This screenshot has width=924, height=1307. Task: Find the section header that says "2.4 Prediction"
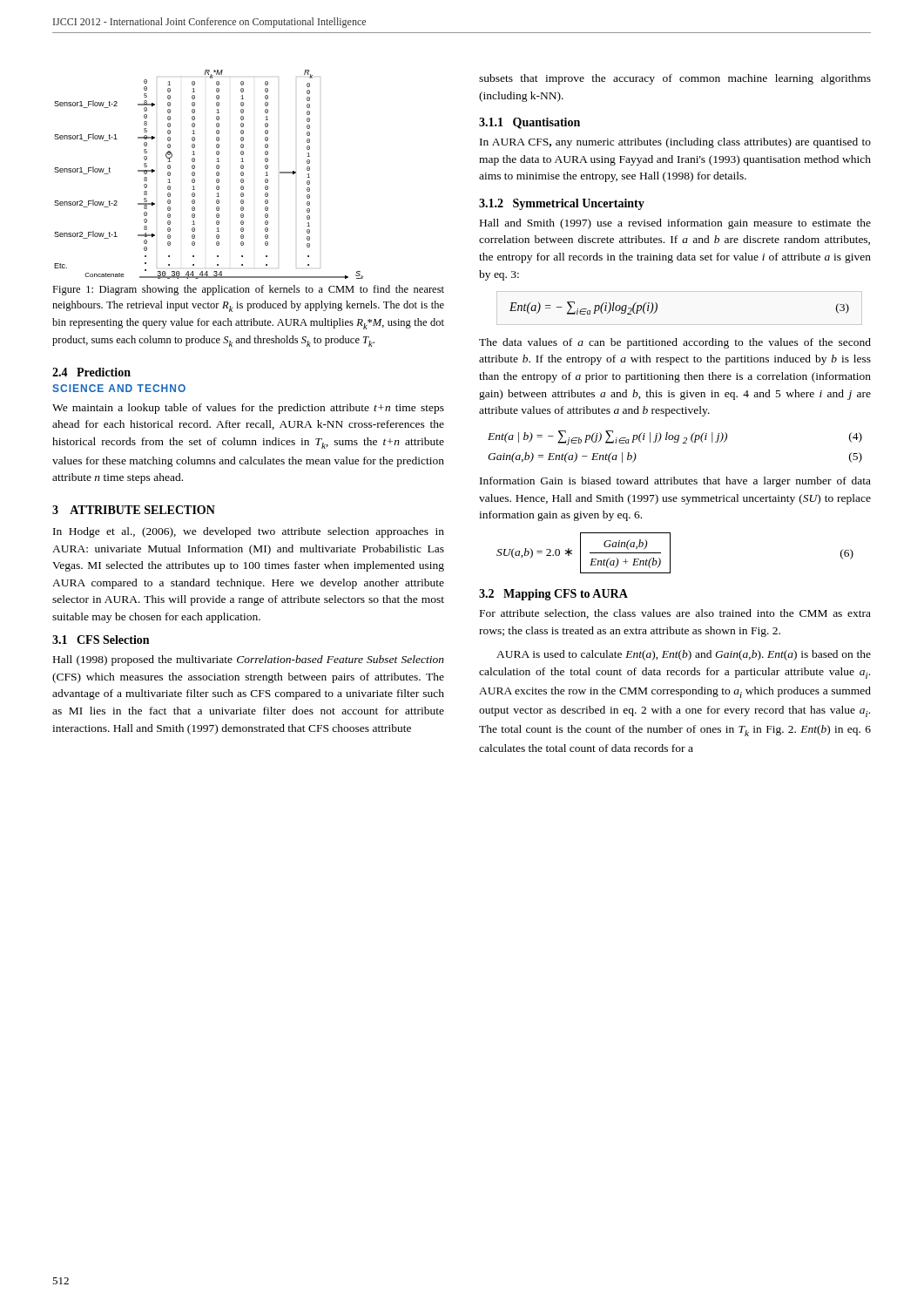(91, 372)
